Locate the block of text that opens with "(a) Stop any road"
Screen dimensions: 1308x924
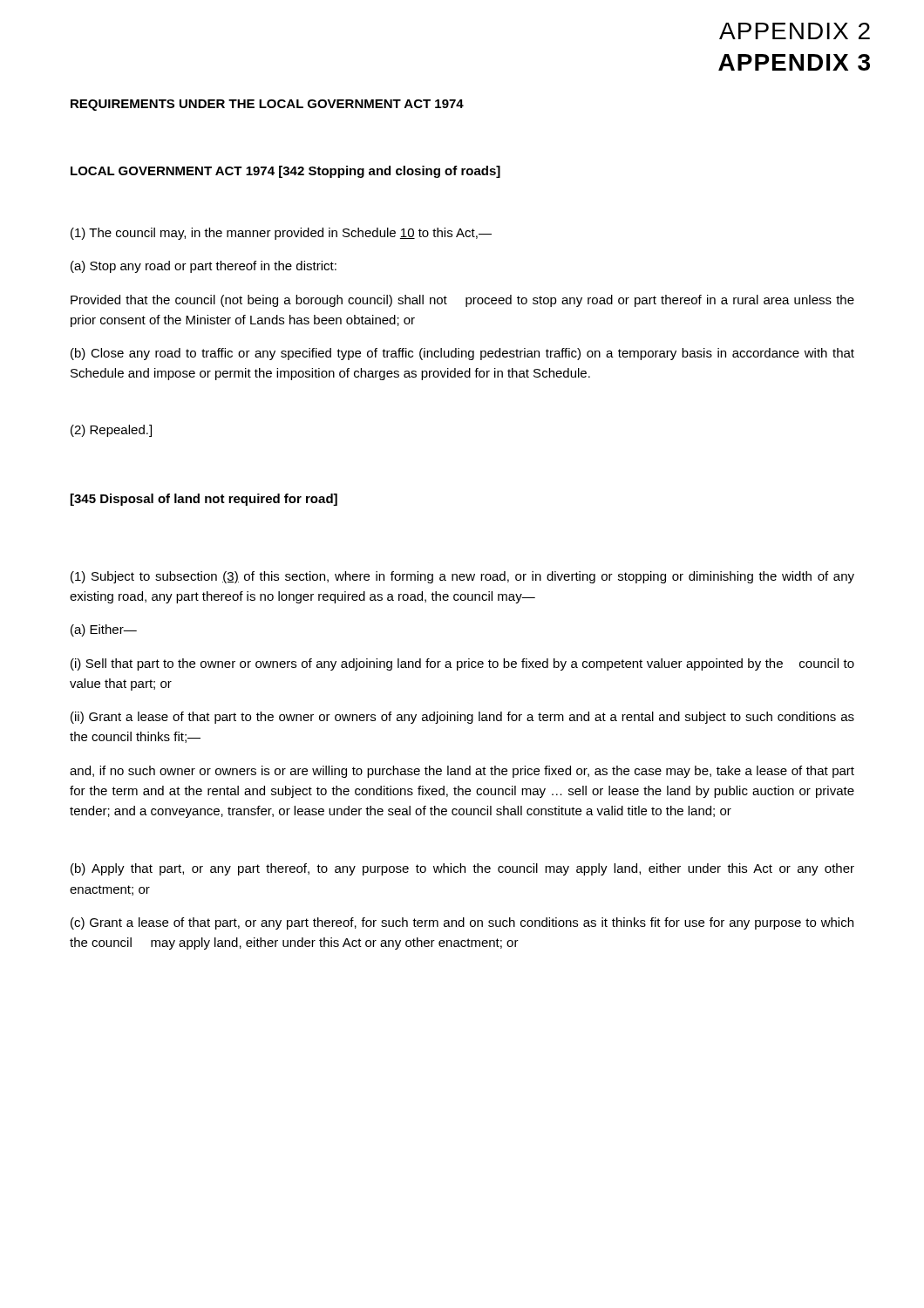(204, 267)
